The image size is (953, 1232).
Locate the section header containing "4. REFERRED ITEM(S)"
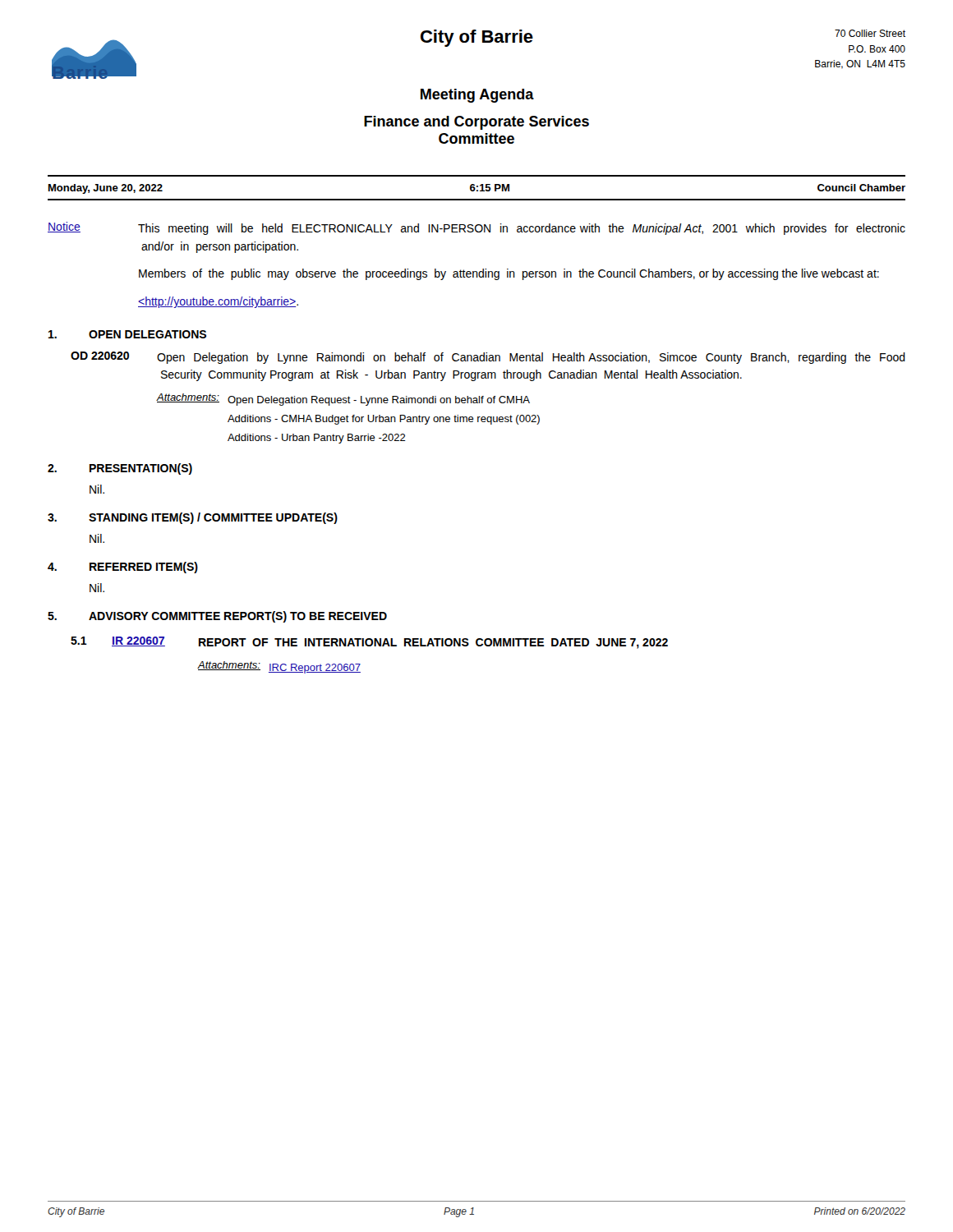pyautogui.click(x=123, y=567)
